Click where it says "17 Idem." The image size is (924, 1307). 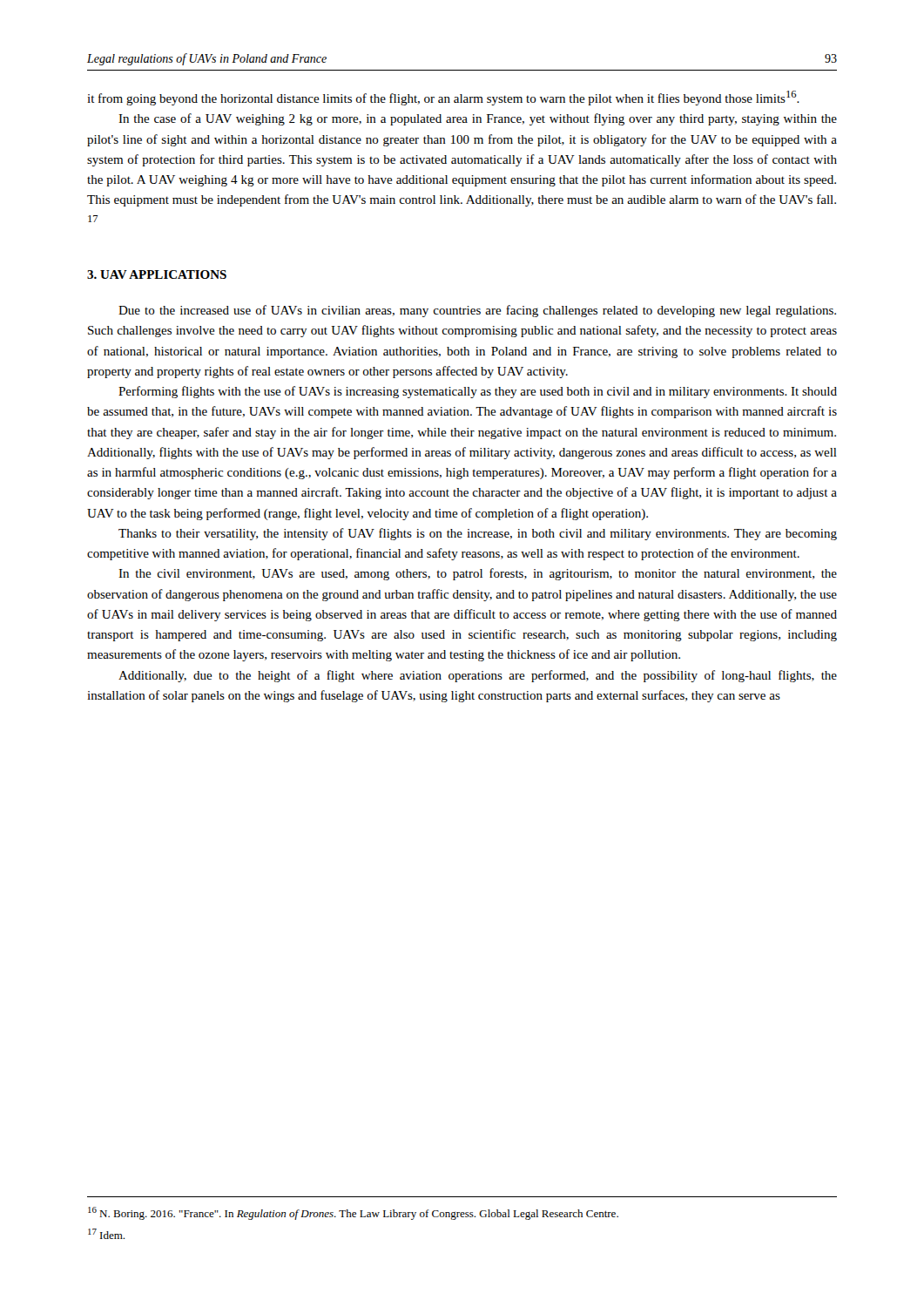pos(106,1234)
